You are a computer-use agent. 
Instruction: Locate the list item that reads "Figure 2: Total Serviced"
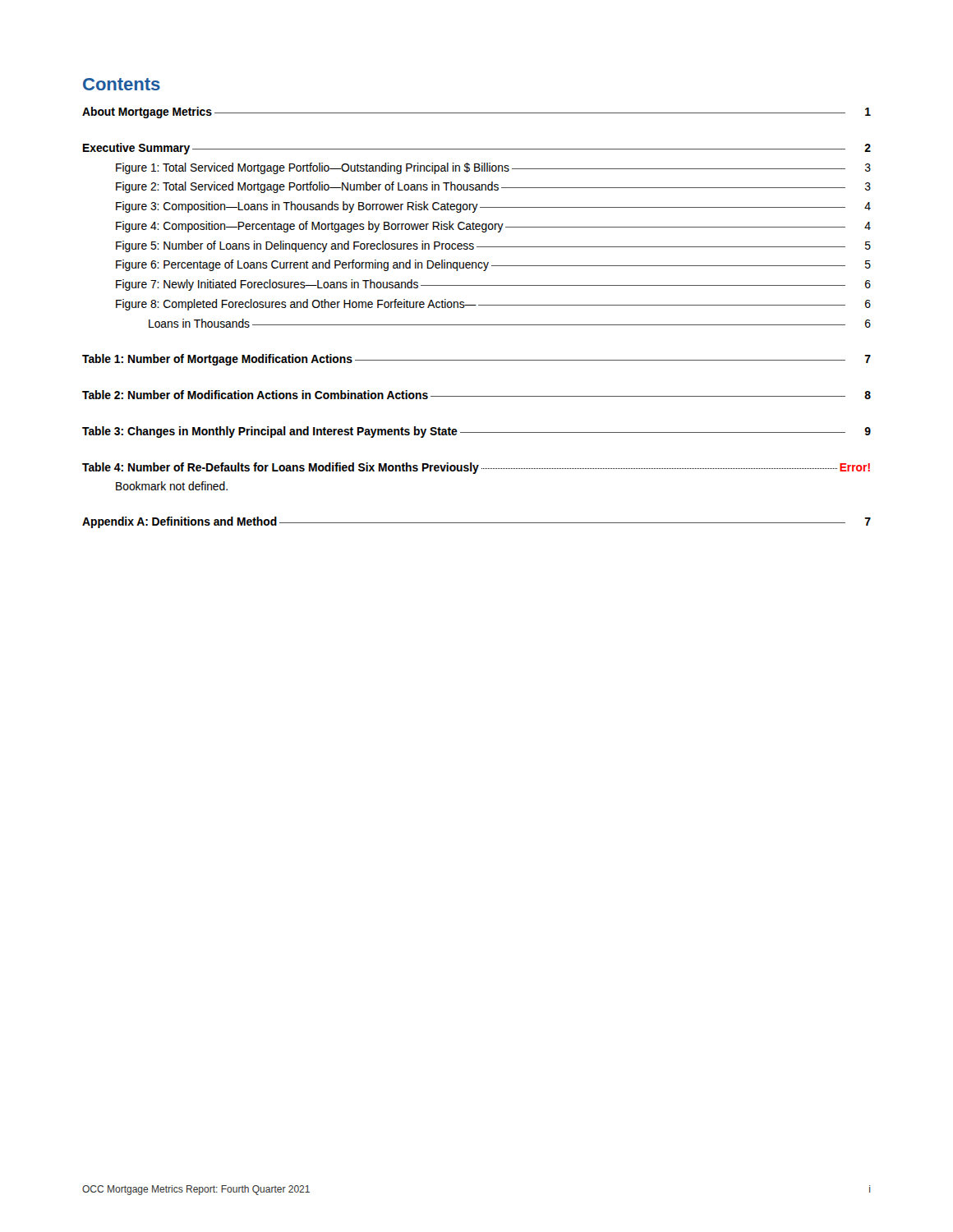coord(476,188)
